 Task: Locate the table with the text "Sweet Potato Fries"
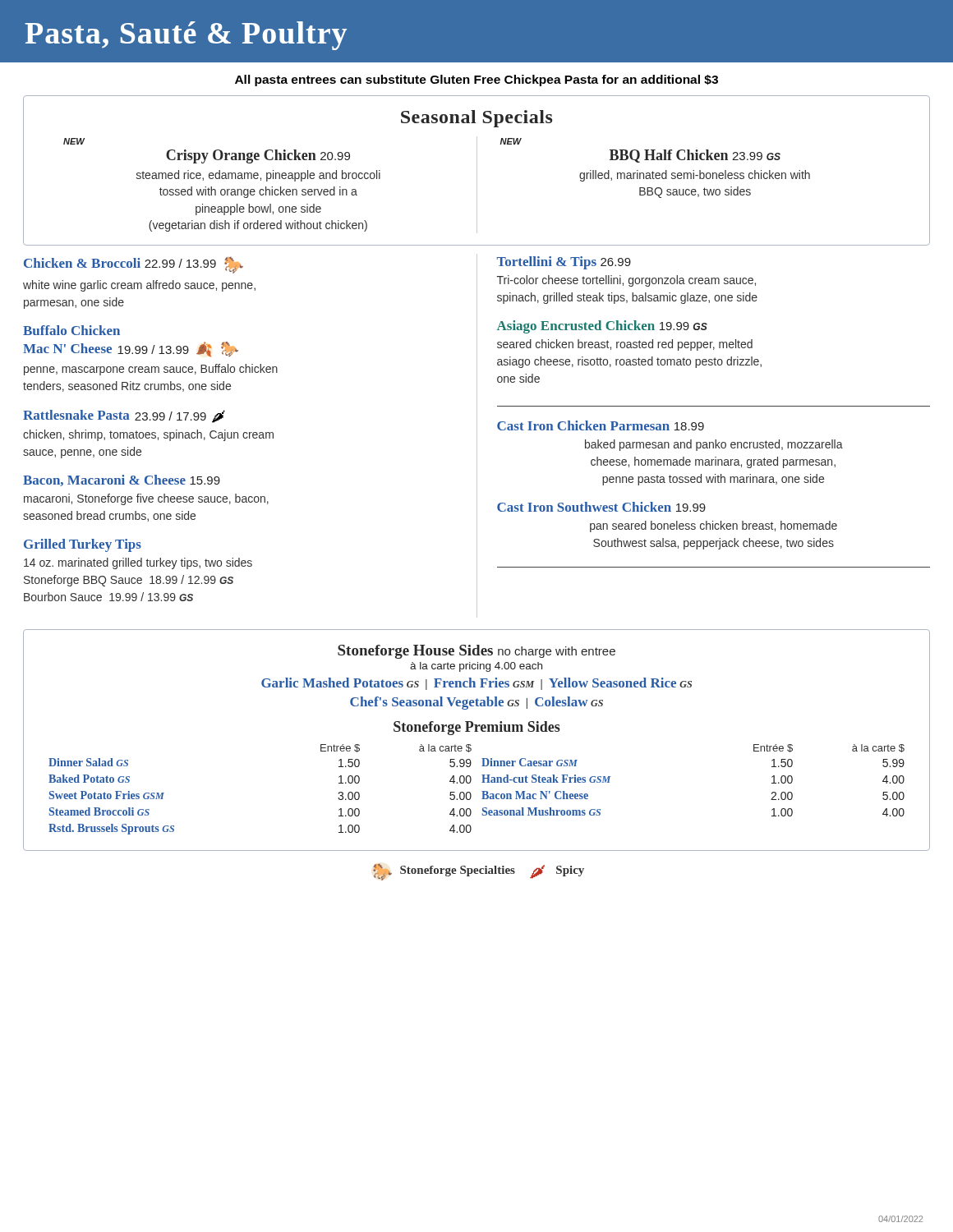point(476,789)
